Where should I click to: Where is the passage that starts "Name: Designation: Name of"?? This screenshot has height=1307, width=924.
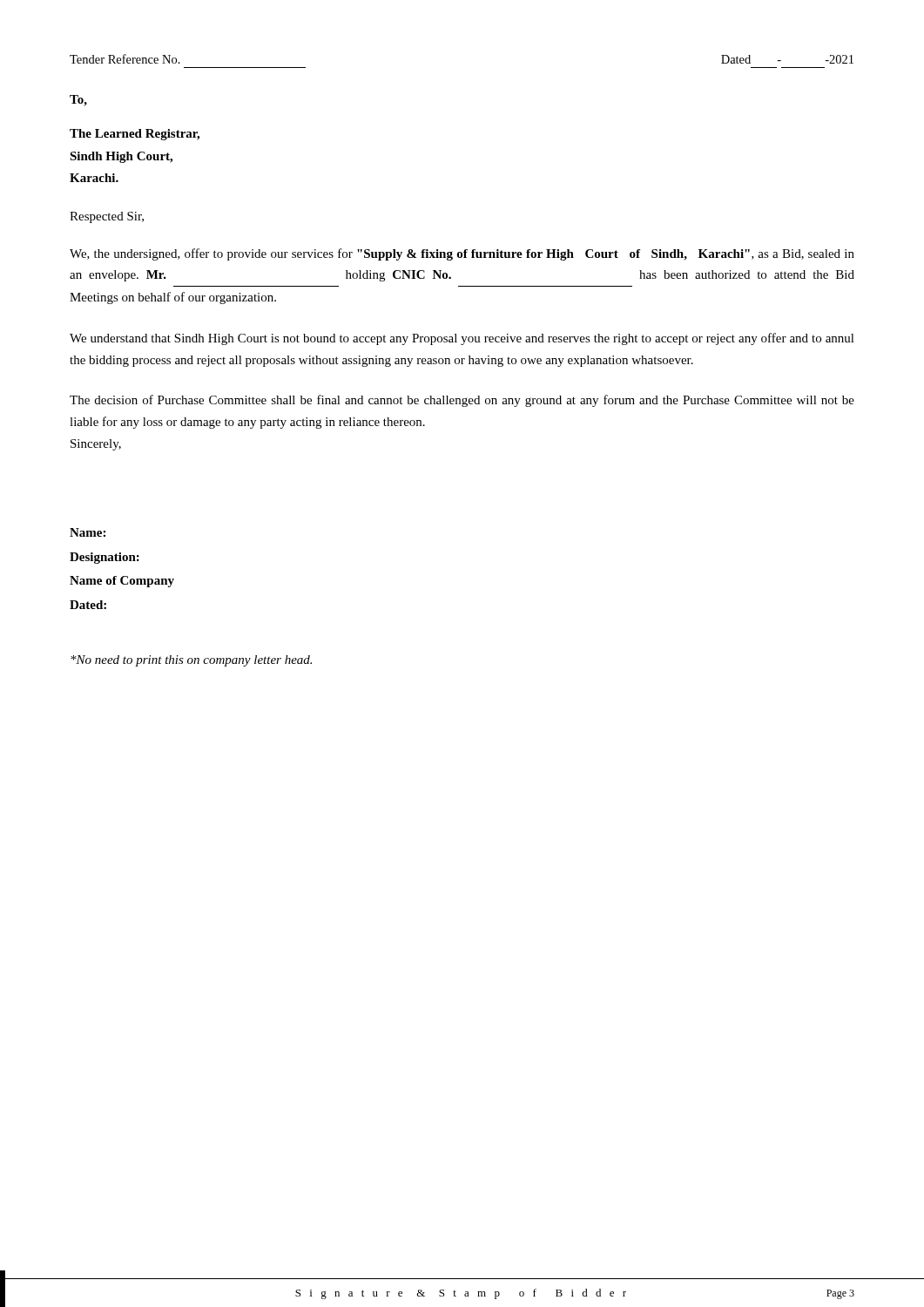click(x=122, y=568)
